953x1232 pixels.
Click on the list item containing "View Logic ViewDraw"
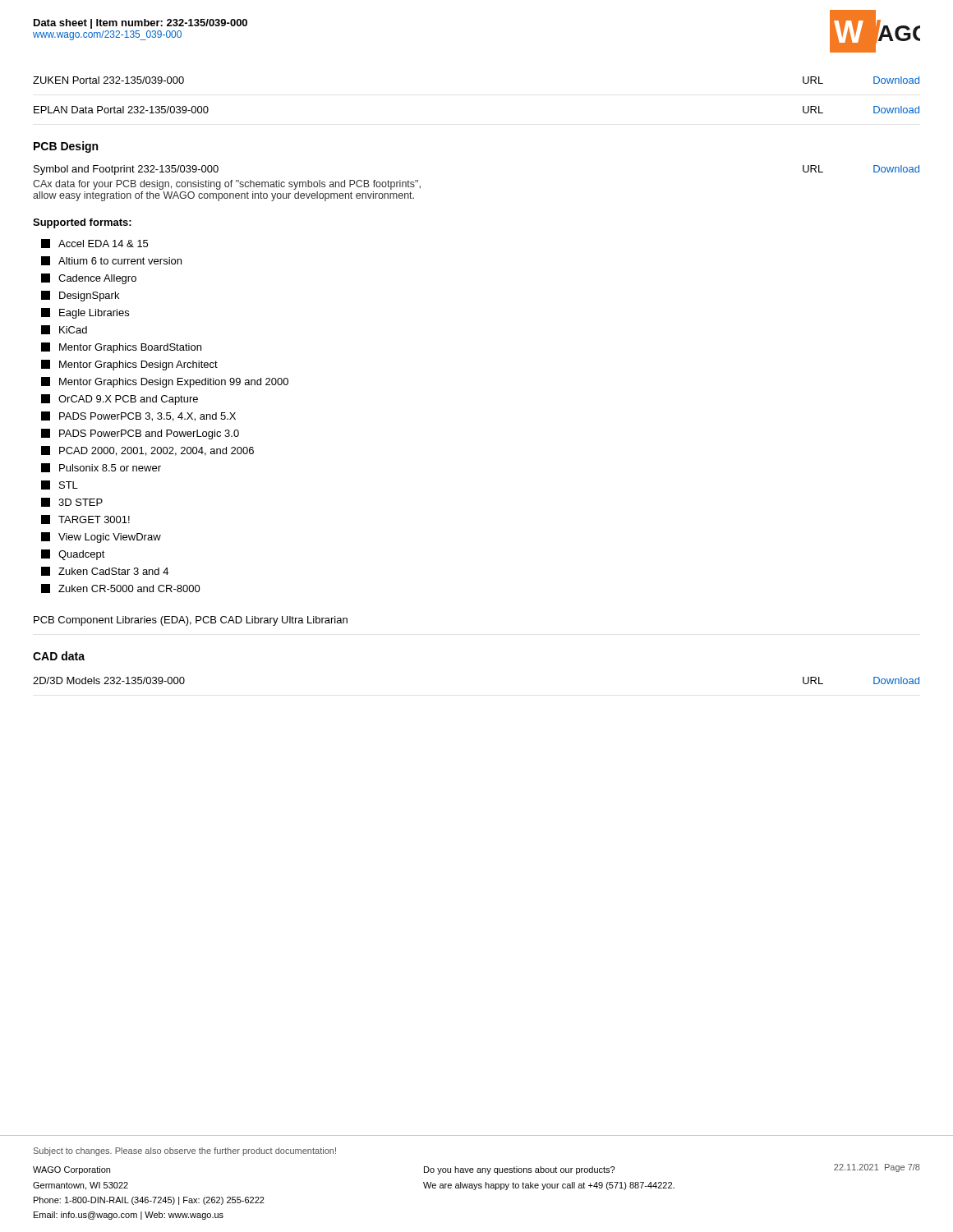101,537
